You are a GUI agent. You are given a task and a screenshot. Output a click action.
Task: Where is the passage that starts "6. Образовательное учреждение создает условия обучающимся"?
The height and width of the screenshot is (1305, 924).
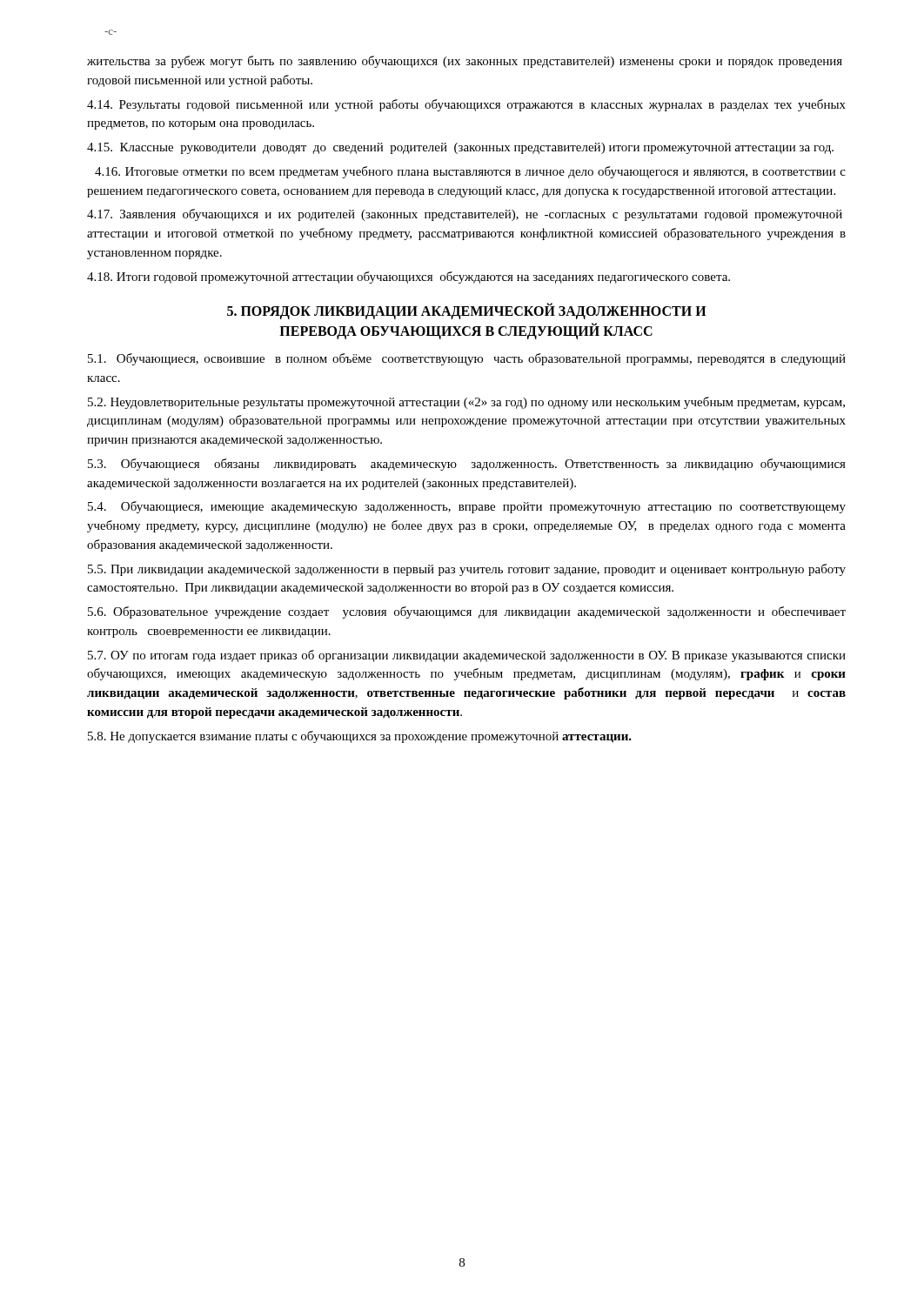coord(466,621)
